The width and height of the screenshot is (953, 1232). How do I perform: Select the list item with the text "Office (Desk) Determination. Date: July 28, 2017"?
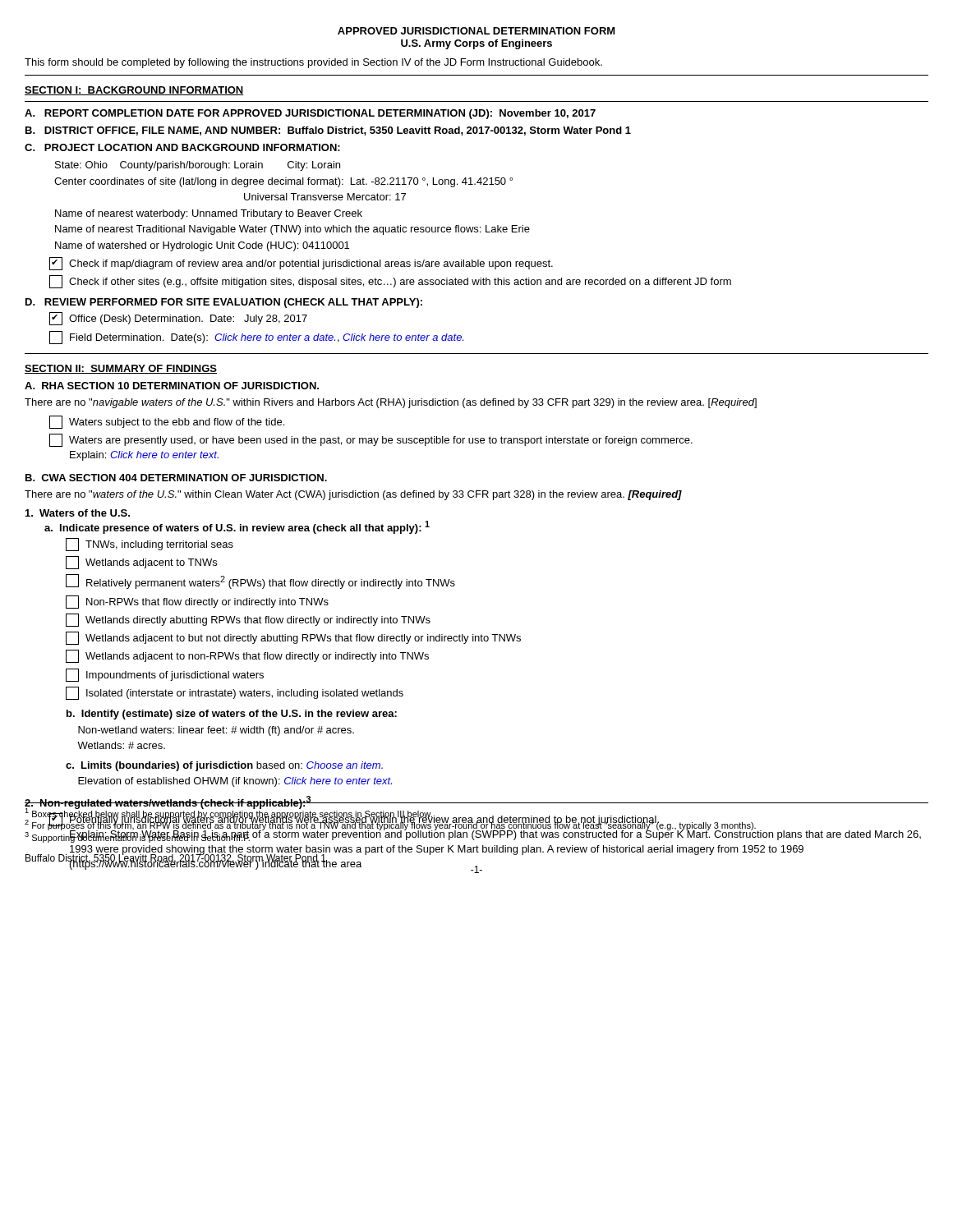click(x=178, y=319)
